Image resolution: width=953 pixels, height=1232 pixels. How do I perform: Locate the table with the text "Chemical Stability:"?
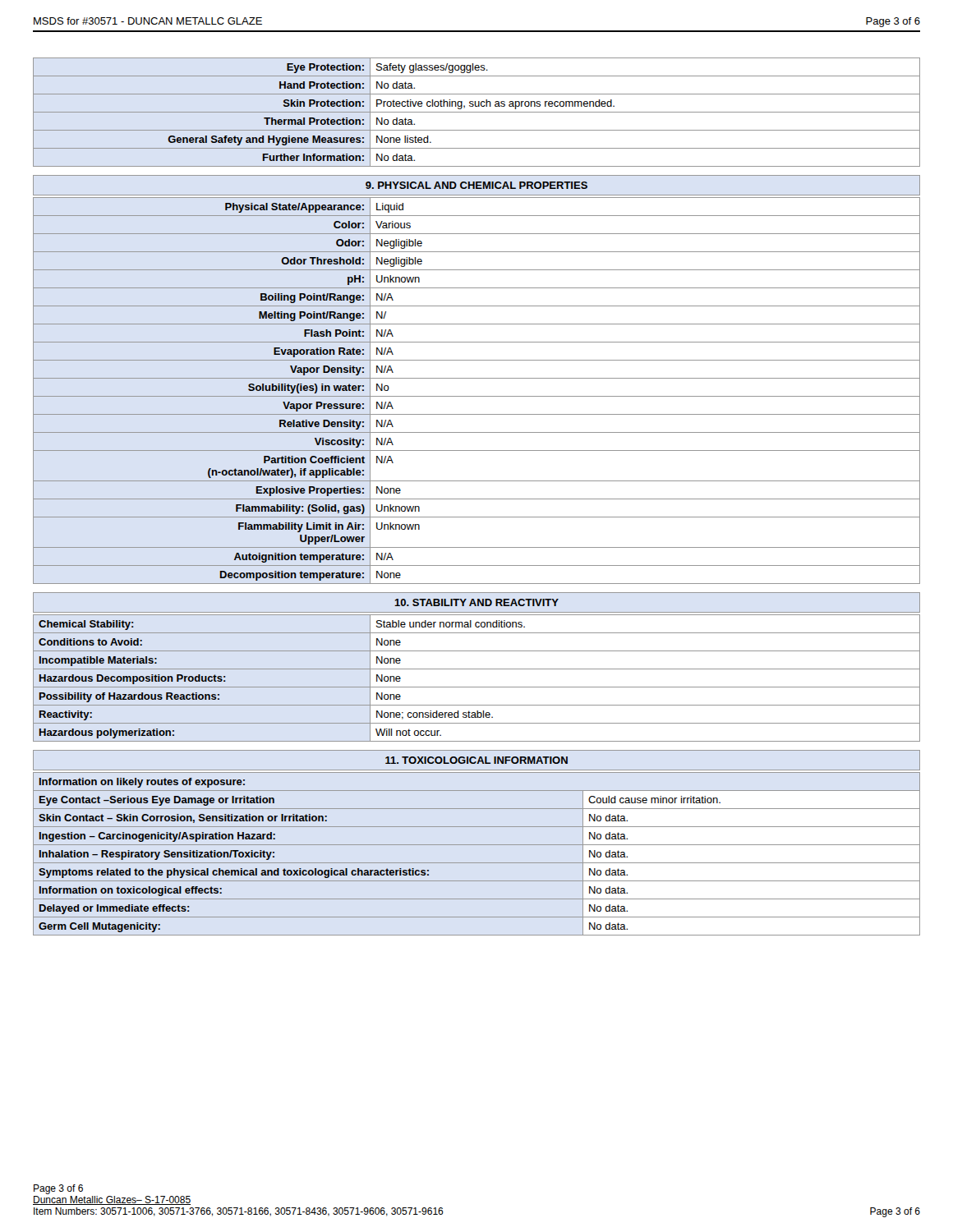tap(476, 678)
